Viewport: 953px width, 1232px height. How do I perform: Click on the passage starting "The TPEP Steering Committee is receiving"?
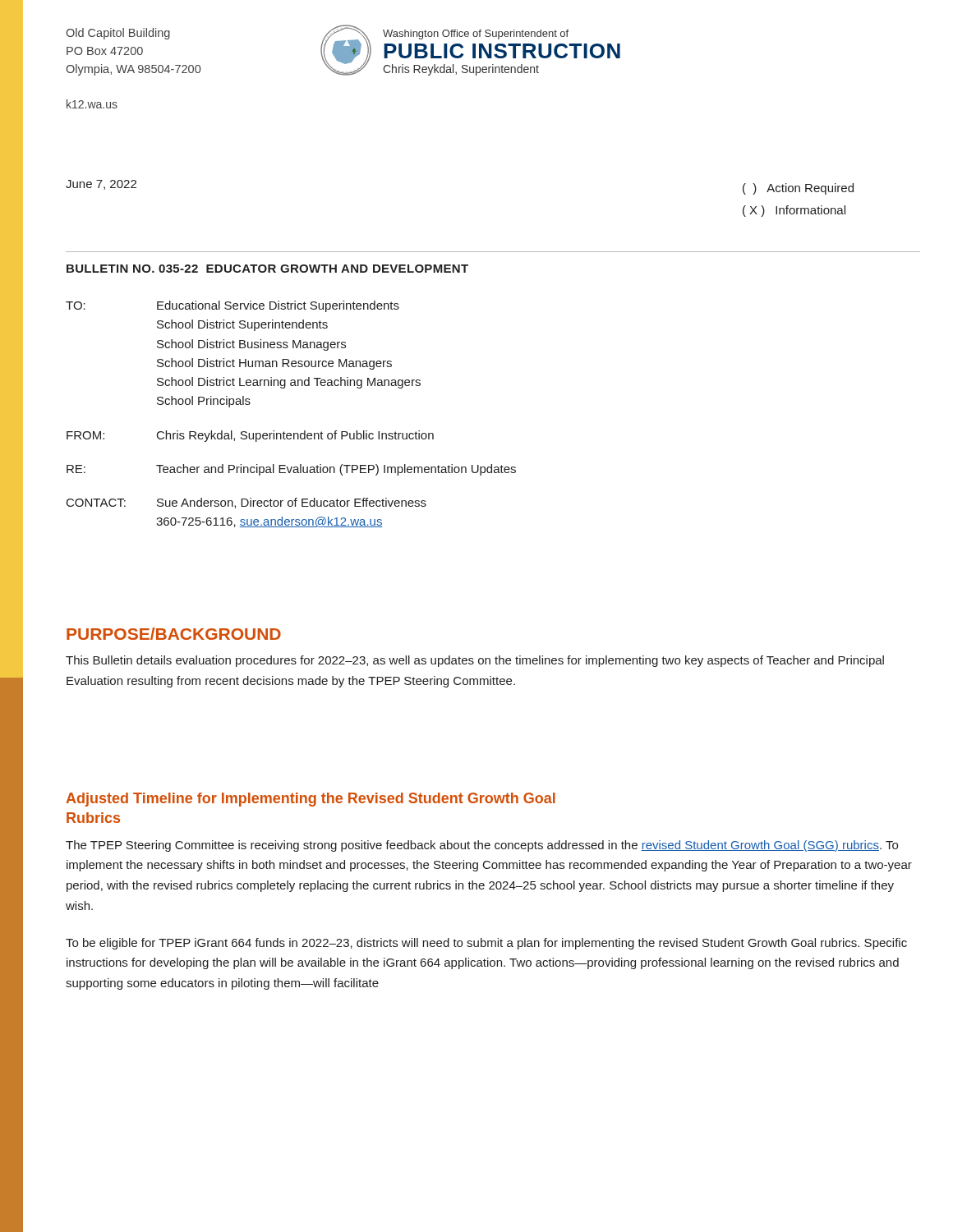click(489, 875)
